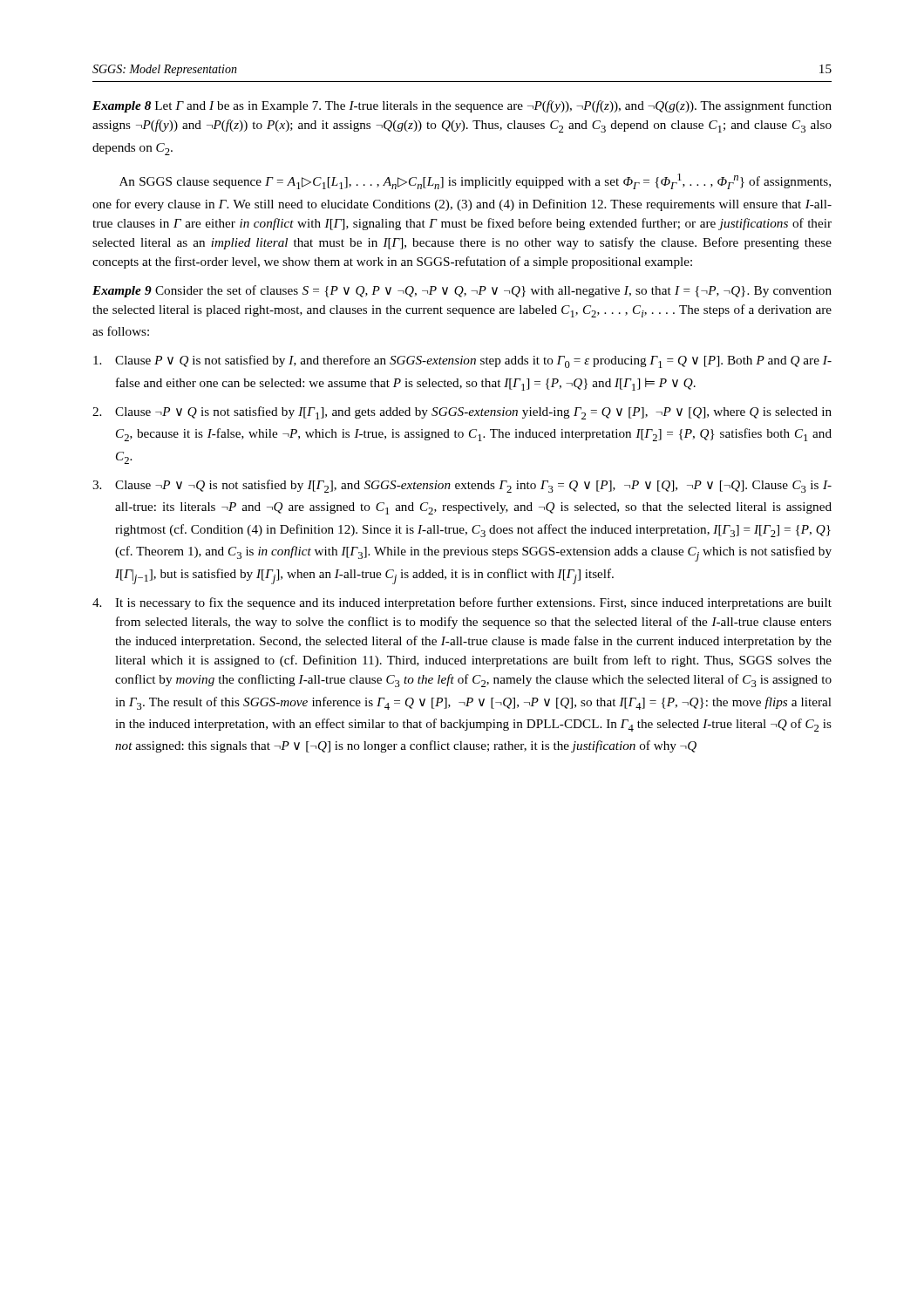
Task: Point to the region starting "Clause P ∨ Q is not"
Action: coord(462,373)
